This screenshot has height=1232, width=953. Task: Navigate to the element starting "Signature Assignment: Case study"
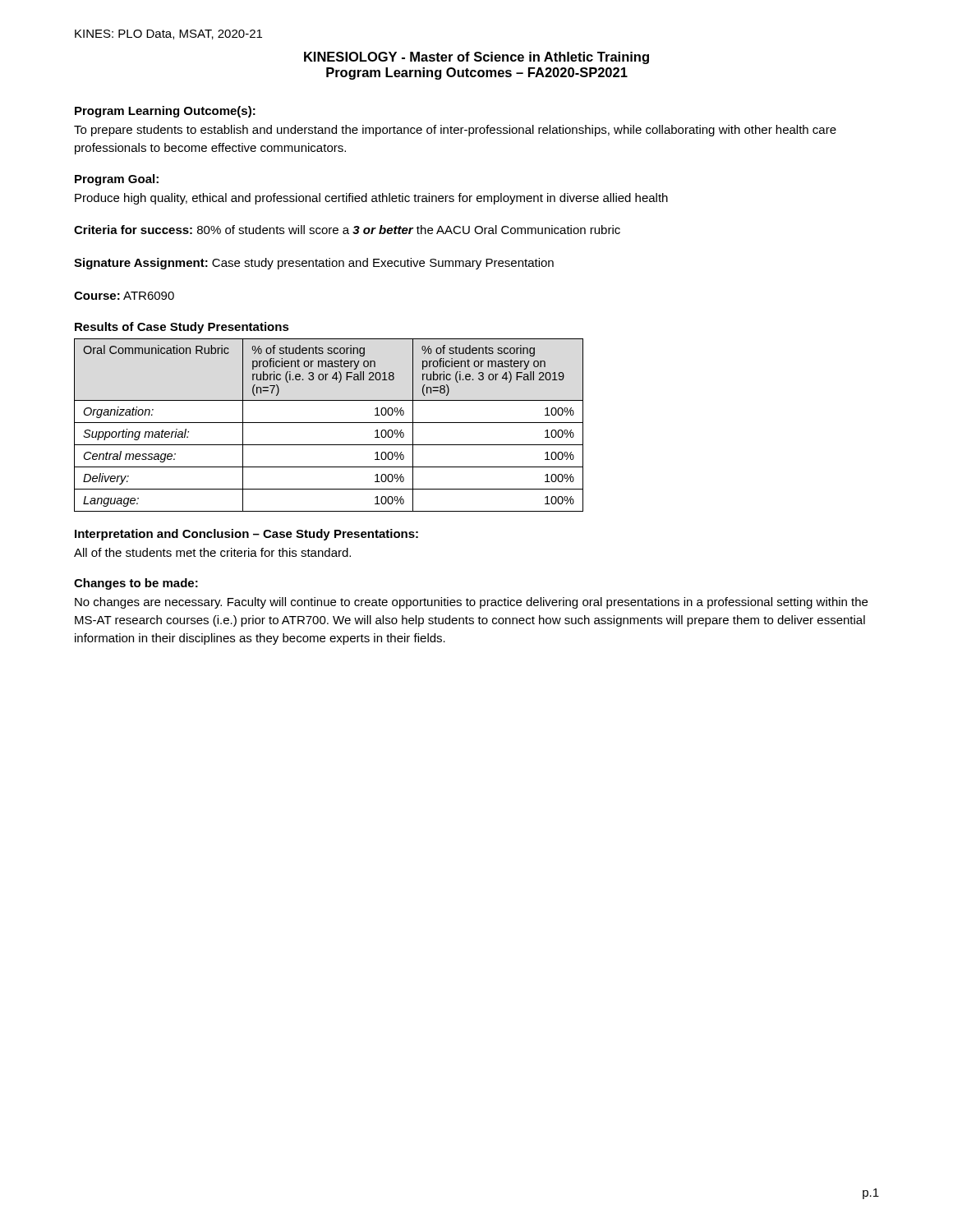click(476, 263)
